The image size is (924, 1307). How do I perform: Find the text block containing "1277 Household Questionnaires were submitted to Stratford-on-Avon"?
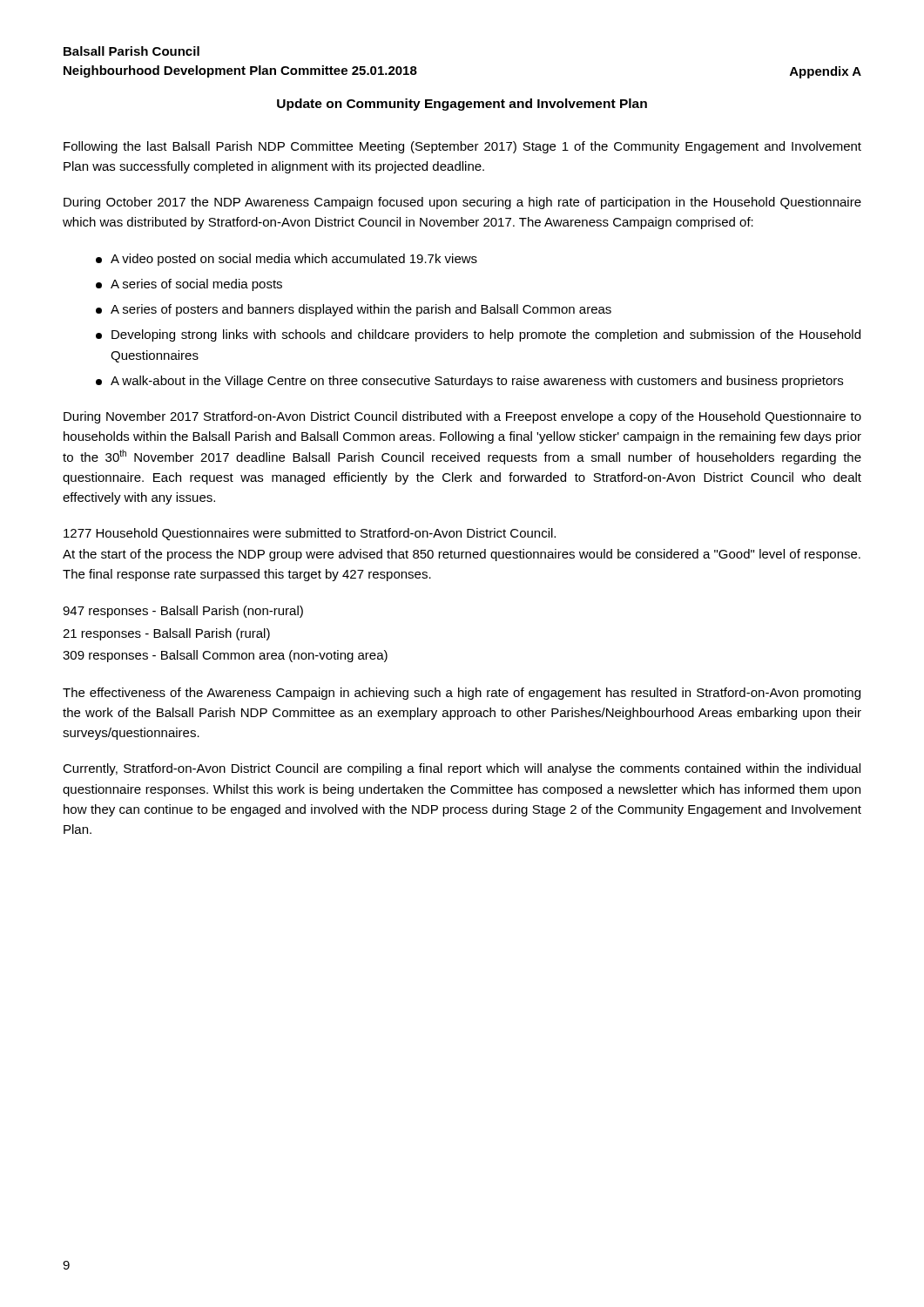click(x=462, y=553)
